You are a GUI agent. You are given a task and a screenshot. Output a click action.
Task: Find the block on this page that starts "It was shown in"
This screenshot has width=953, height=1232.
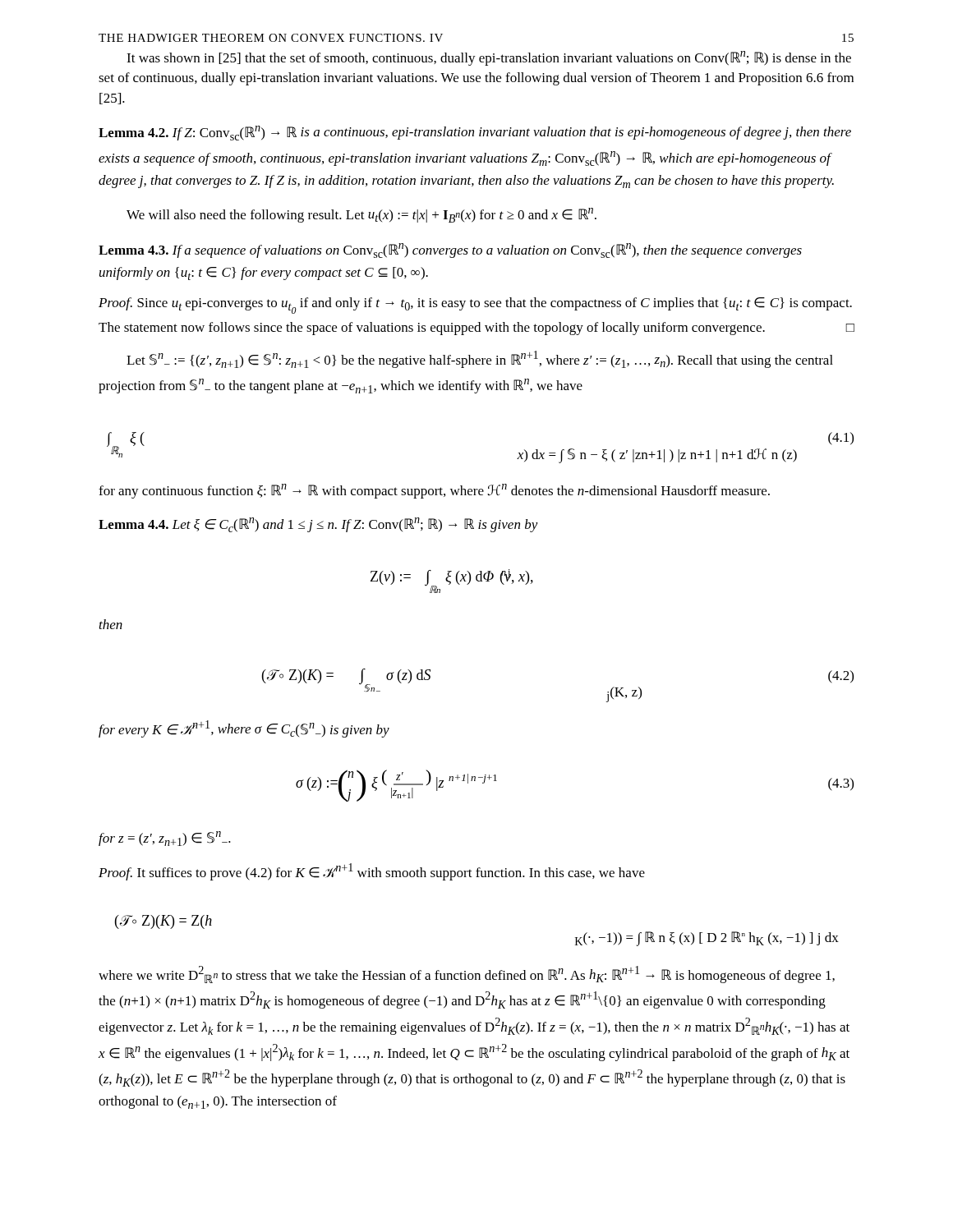[x=476, y=77]
